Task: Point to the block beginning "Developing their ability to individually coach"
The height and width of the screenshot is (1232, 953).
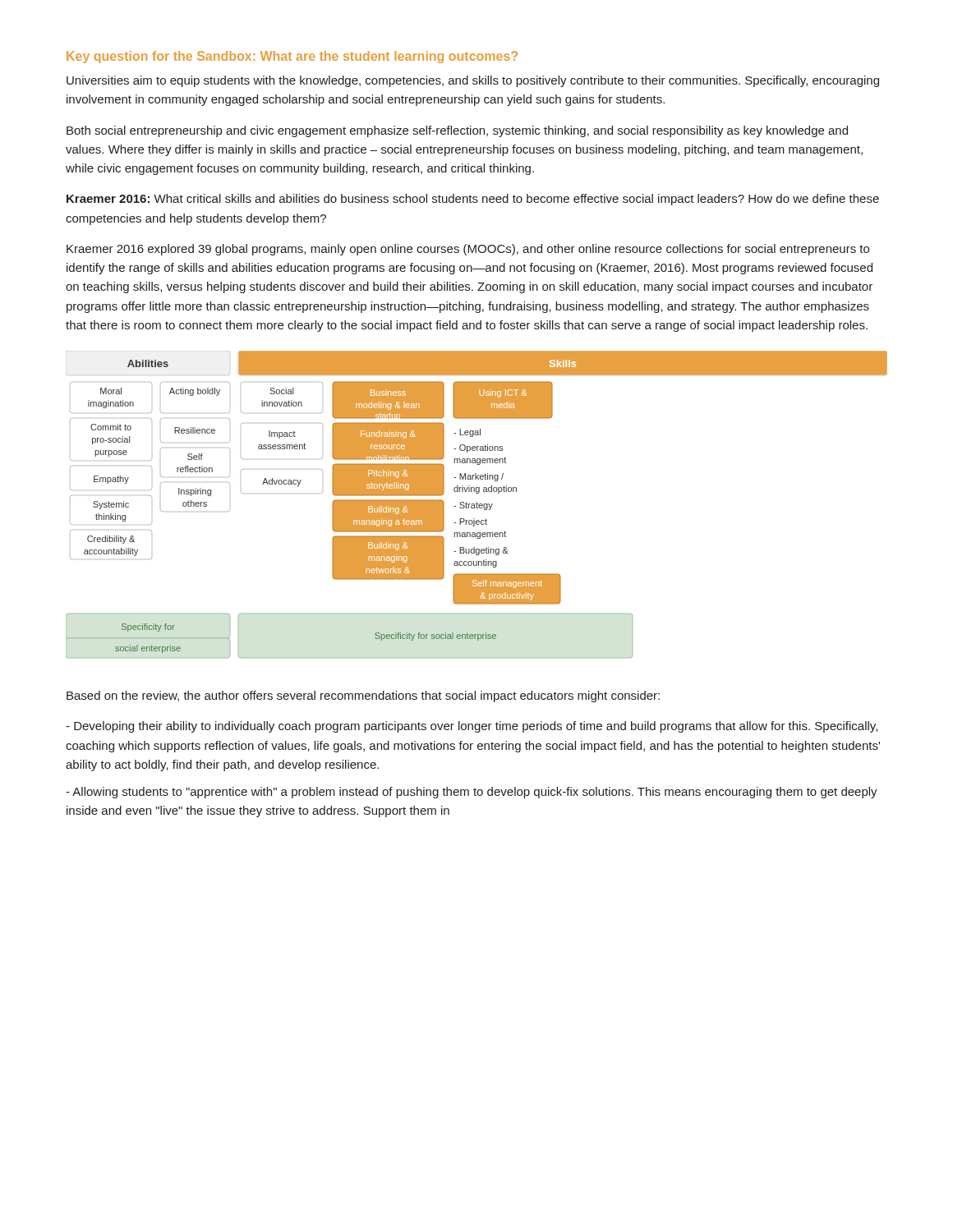Action: point(473,745)
